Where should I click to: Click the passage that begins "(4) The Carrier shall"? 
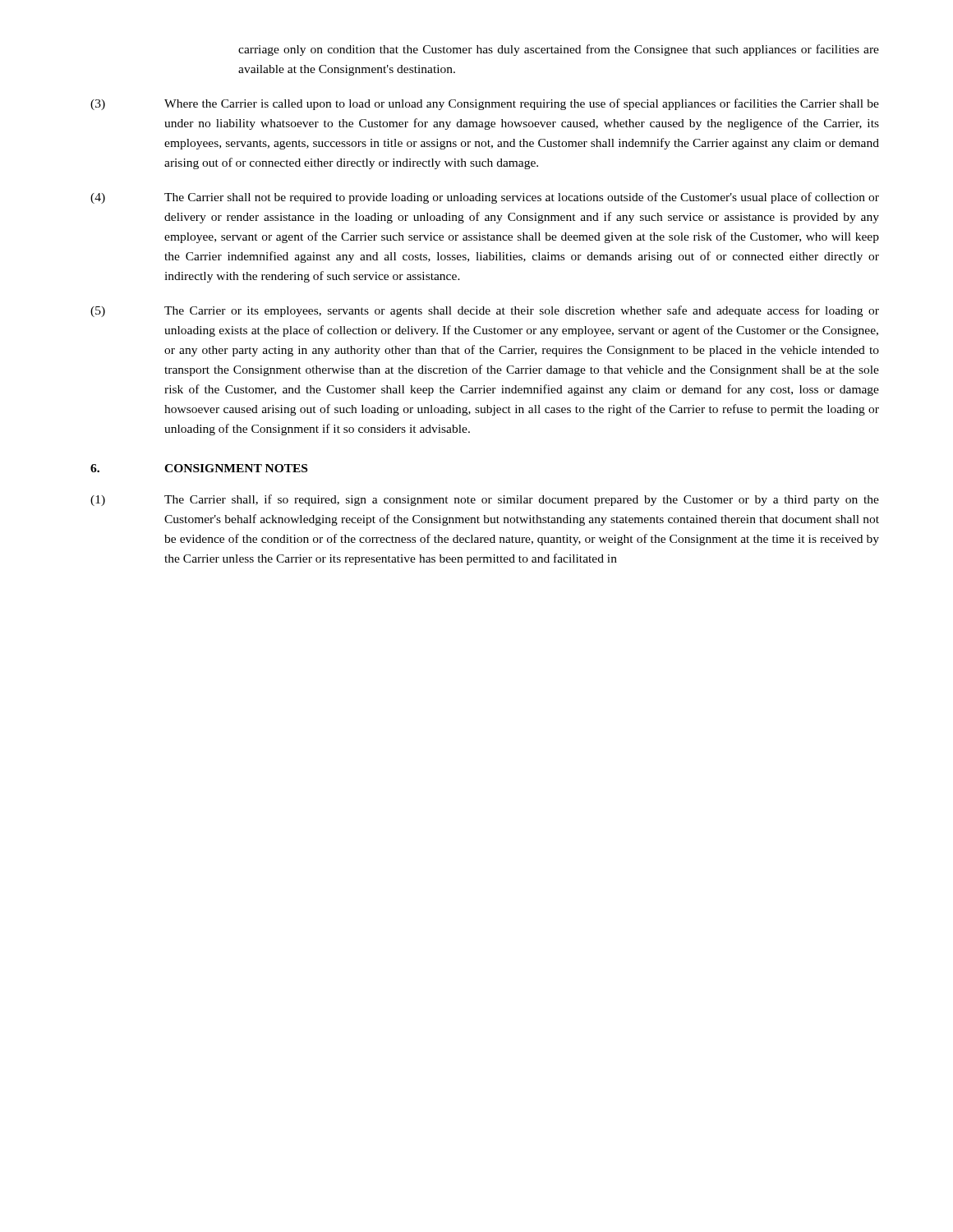pos(481,237)
